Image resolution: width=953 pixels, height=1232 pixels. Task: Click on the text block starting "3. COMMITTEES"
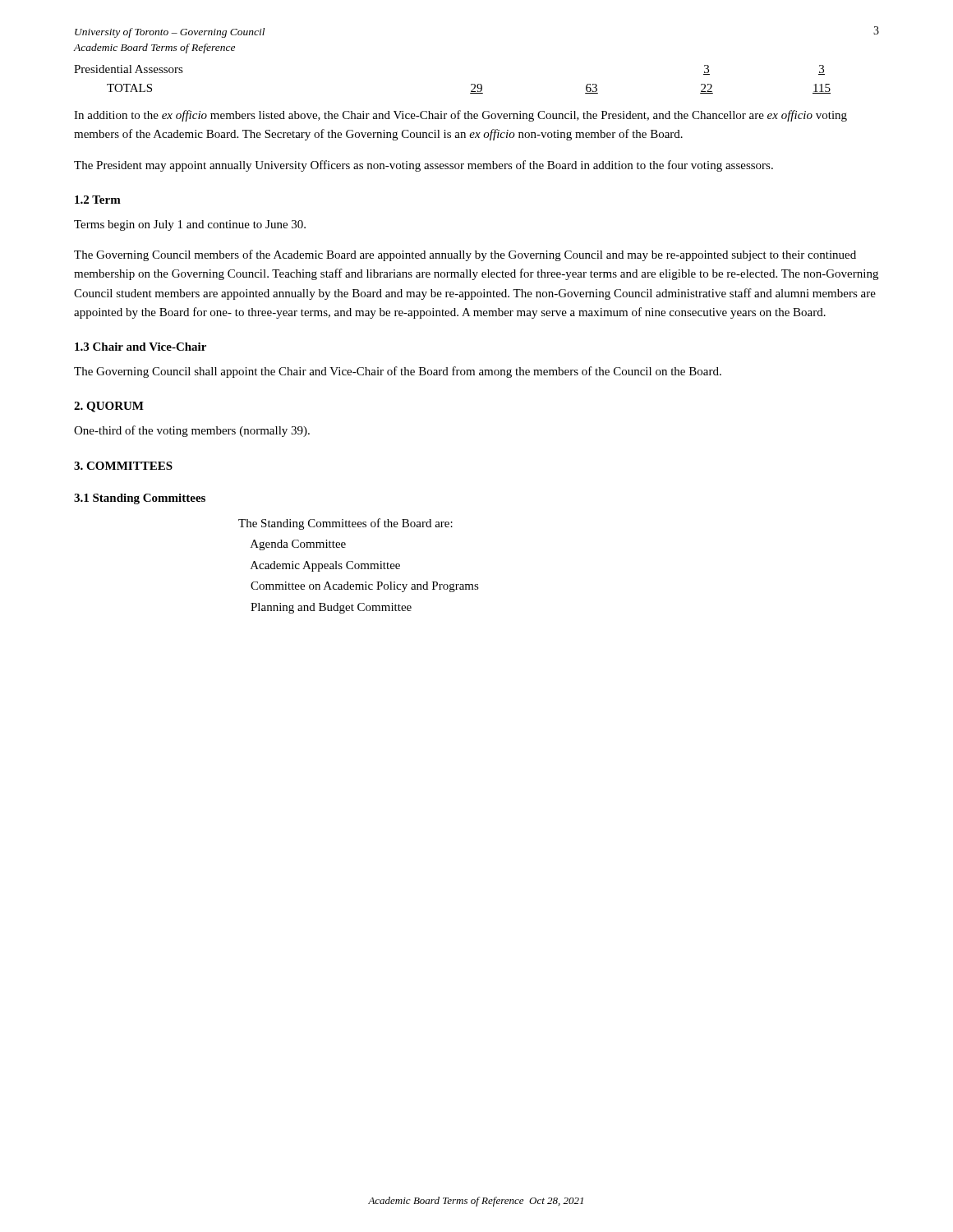point(123,465)
